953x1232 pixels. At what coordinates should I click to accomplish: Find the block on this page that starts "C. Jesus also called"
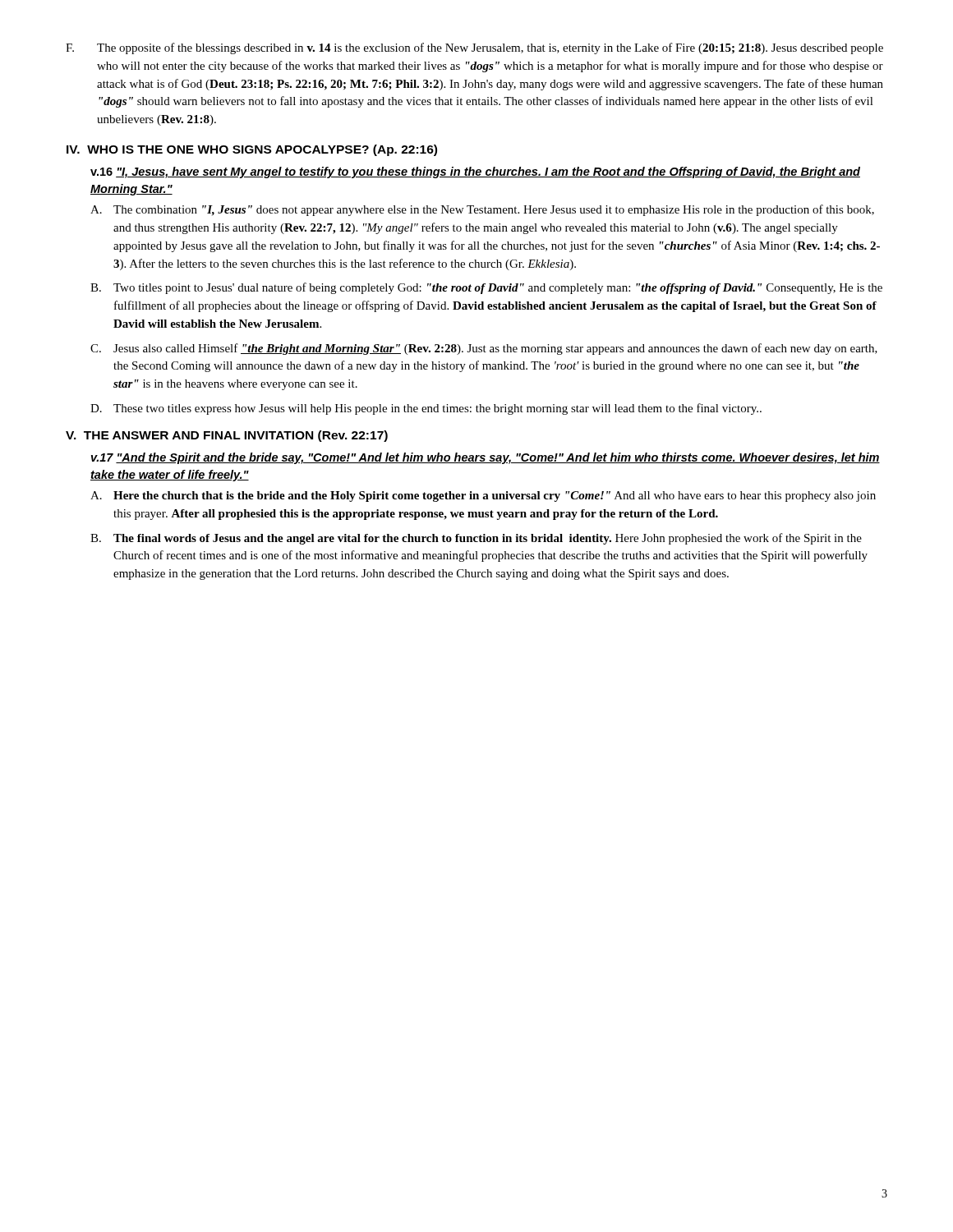coord(489,366)
